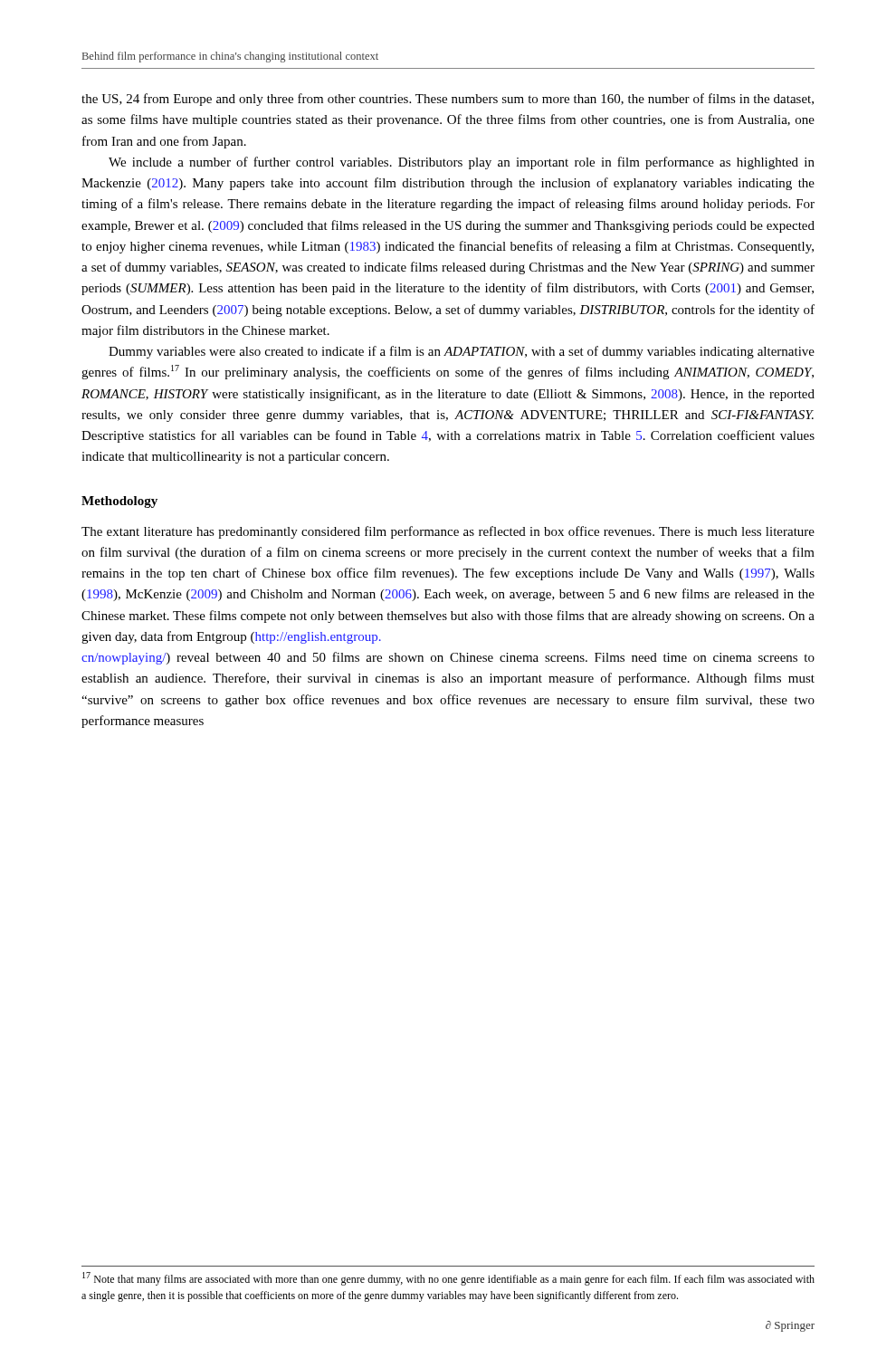896x1358 pixels.
Task: Navigate to the text block starting "The extant literature has predominantly considered film performance"
Action: [x=448, y=626]
